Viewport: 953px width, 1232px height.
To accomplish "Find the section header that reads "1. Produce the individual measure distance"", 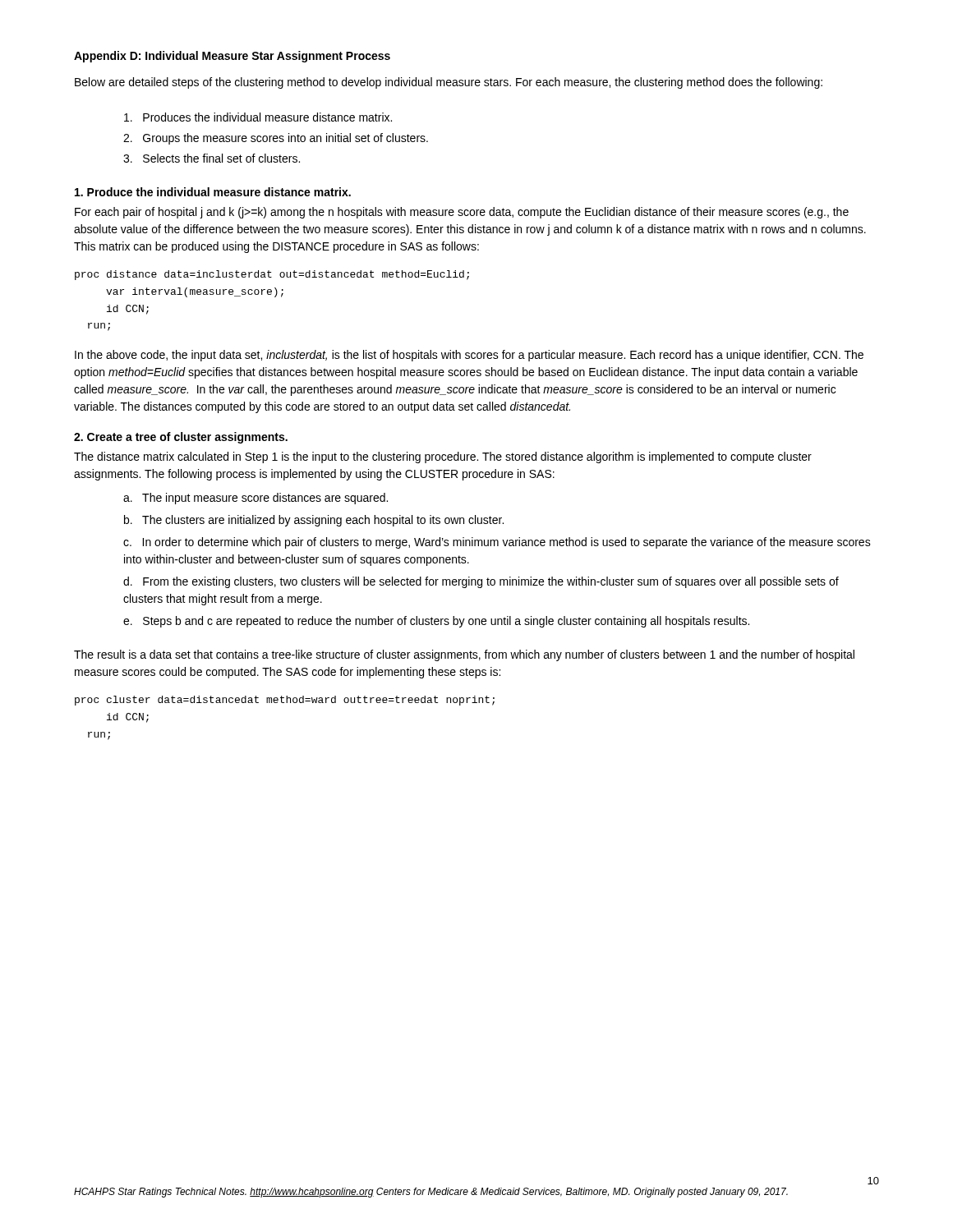I will (213, 192).
